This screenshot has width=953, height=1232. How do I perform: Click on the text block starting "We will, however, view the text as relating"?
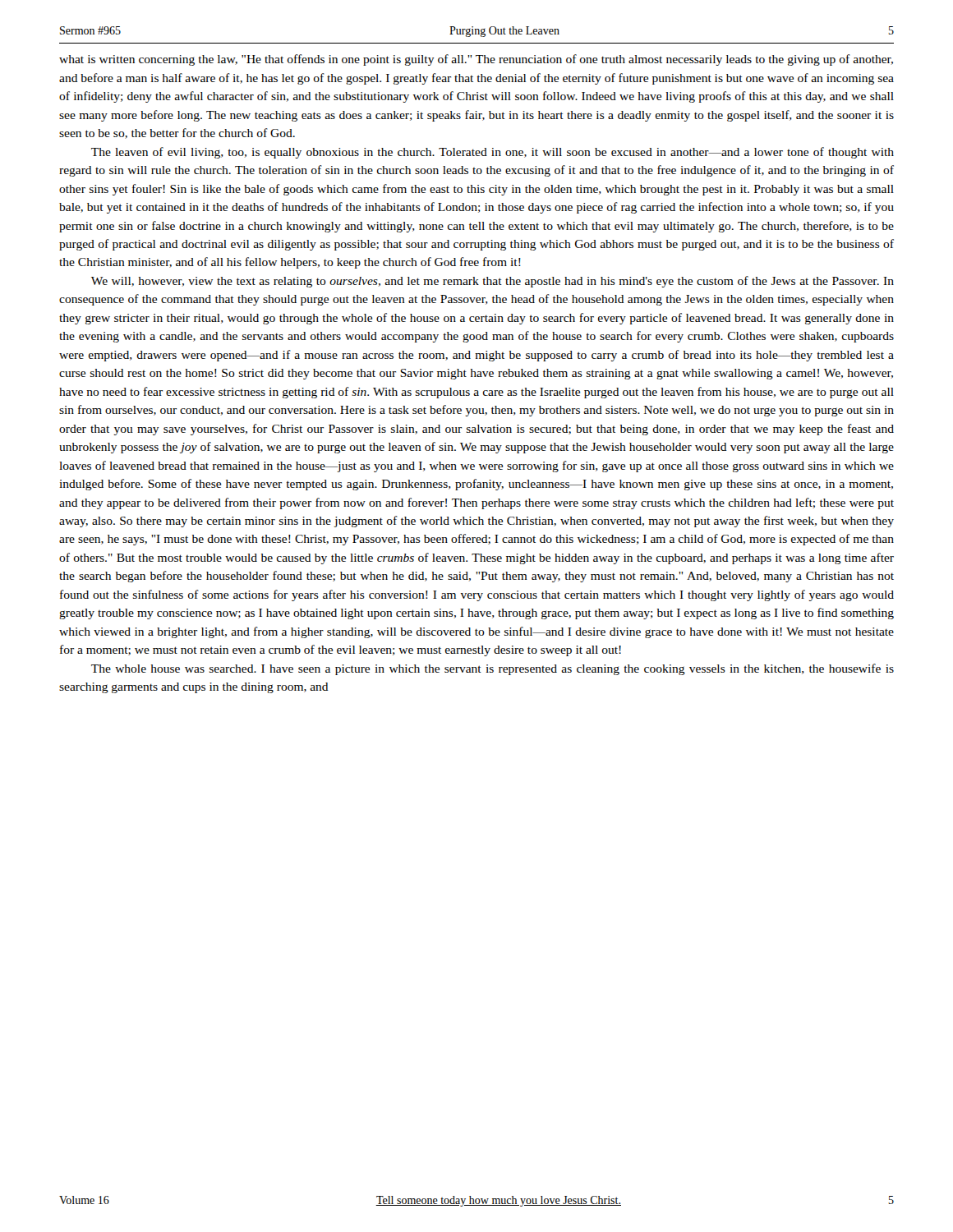(x=476, y=466)
